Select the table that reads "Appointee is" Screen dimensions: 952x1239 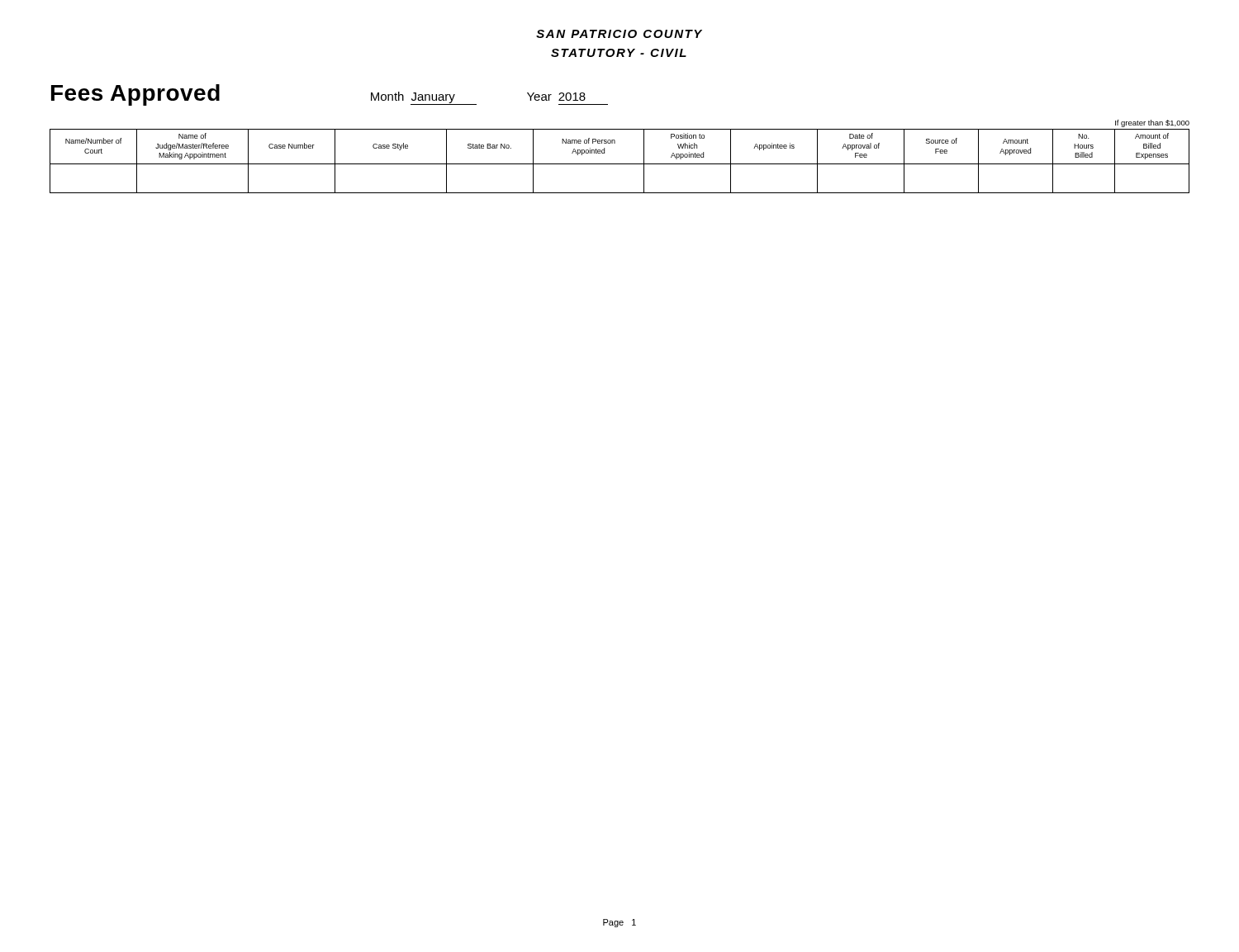coord(620,161)
